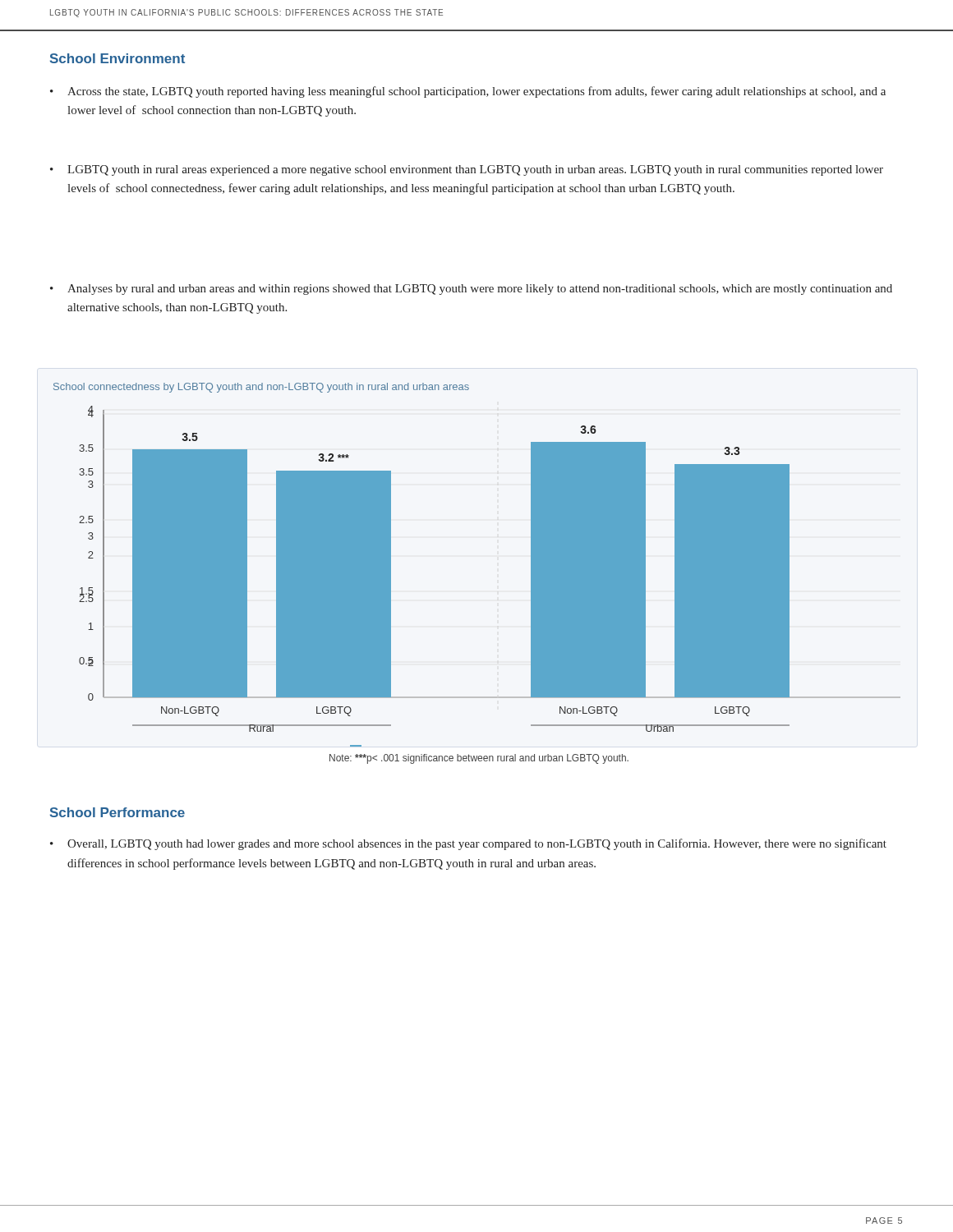Select the text starting "• Across the state, LGBTQ"
The image size is (953, 1232).
(476, 101)
